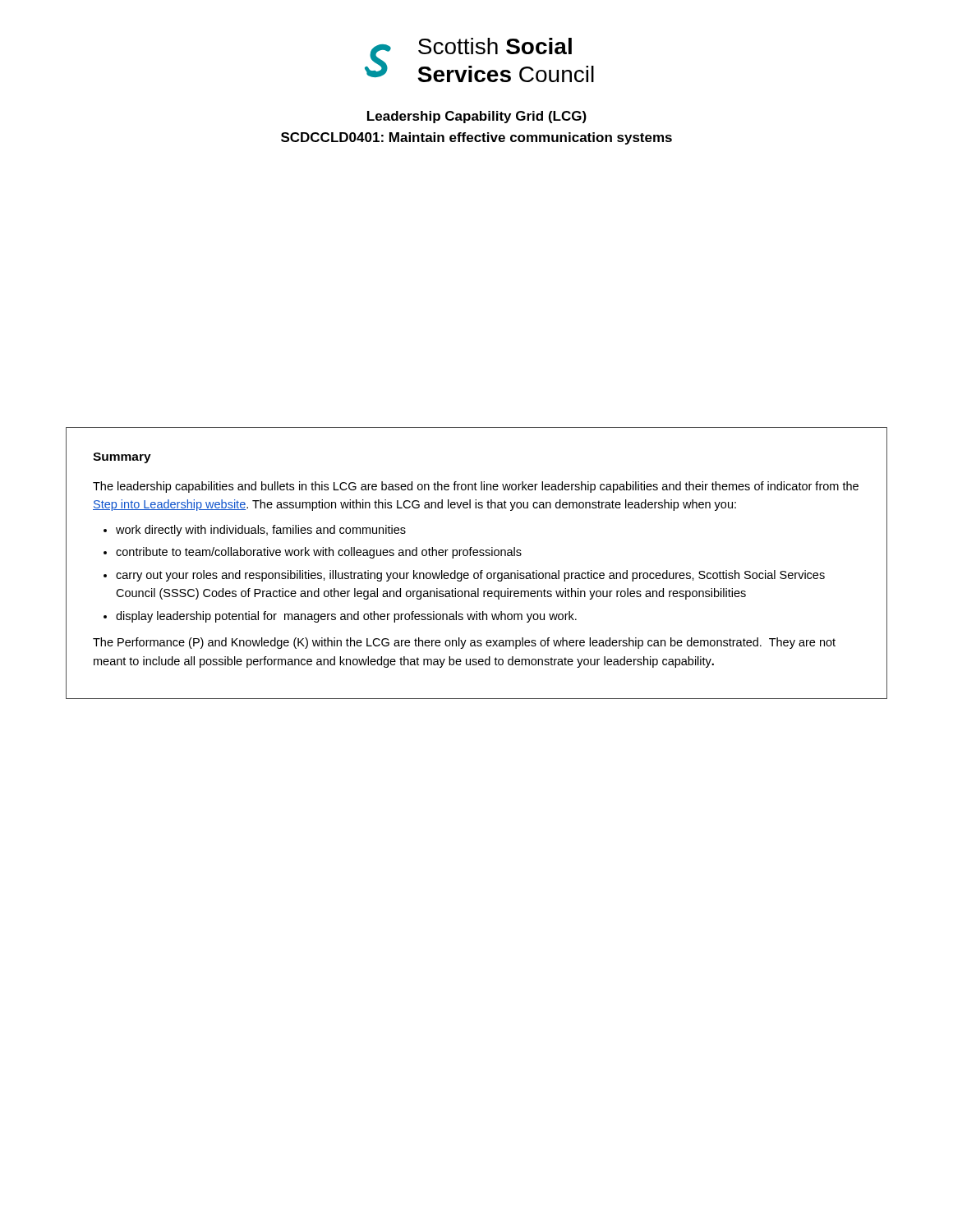This screenshot has width=953, height=1232.
Task: Locate the list item containing "work directly with individuals, families and"
Action: coord(261,530)
